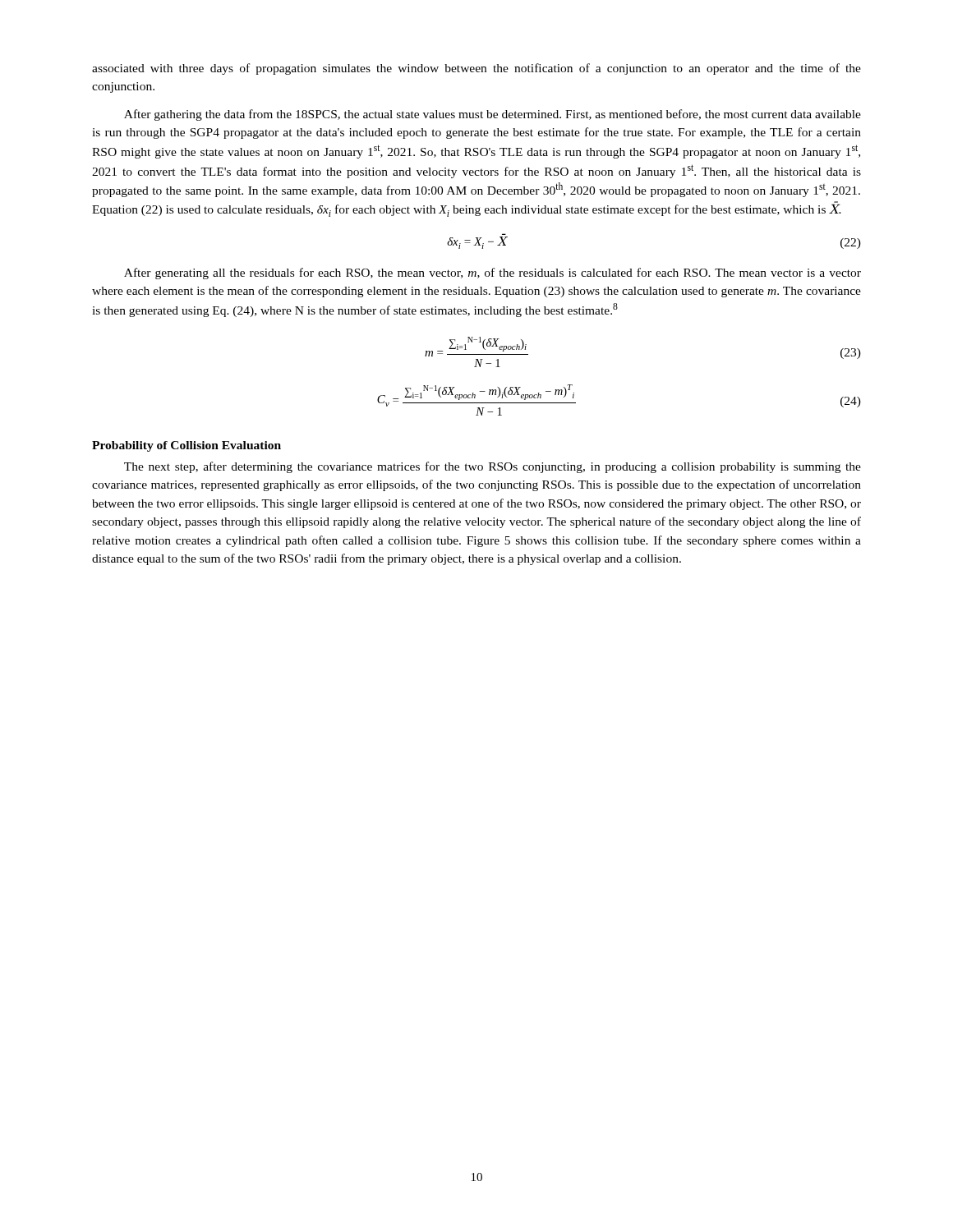This screenshot has height=1232, width=953.
Task: Locate the formula with the text "m = ∑i=1N−1(δXepoch)i N − 1 (23)"
Action: pyautogui.click(x=476, y=353)
